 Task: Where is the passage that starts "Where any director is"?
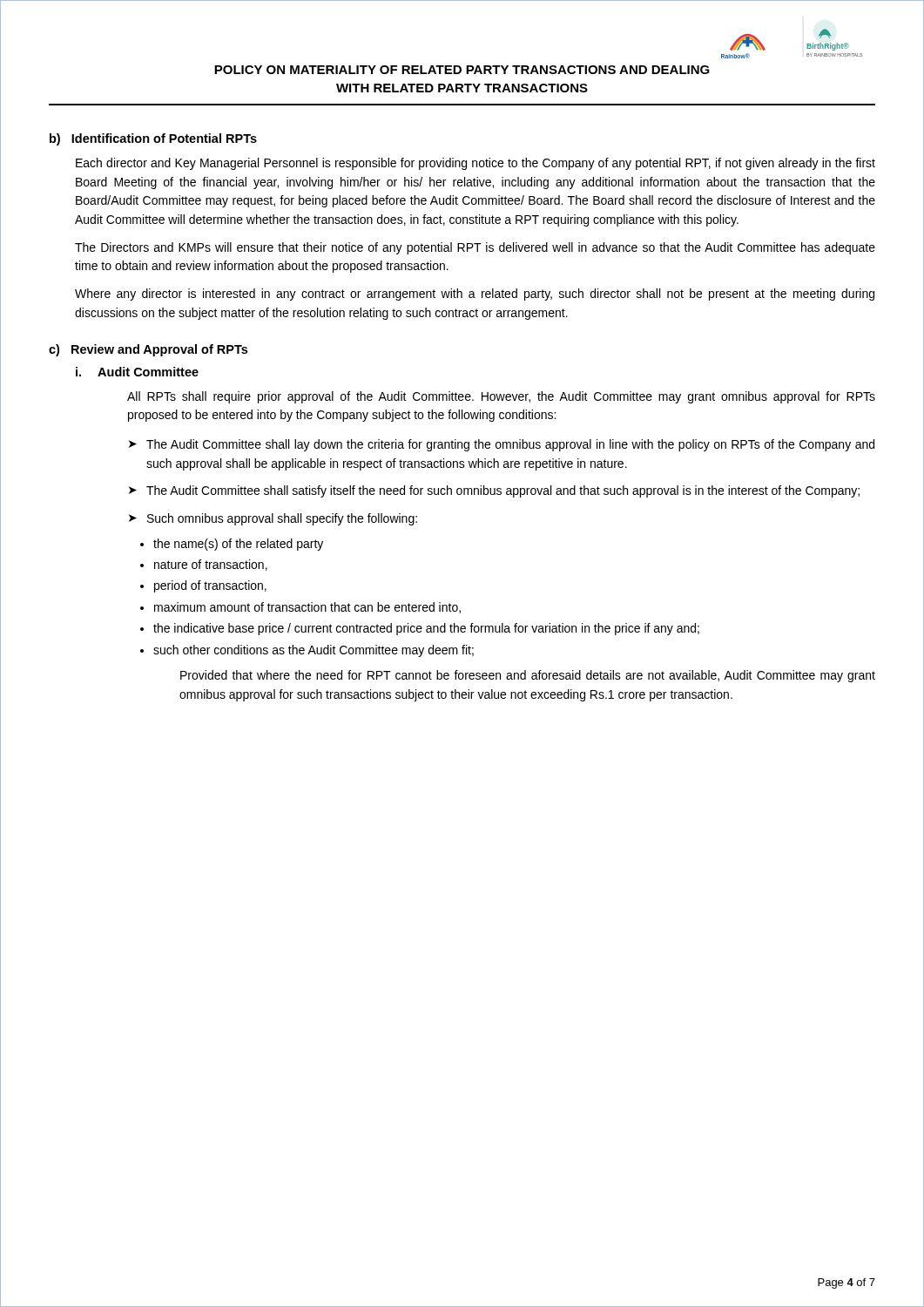tap(475, 303)
